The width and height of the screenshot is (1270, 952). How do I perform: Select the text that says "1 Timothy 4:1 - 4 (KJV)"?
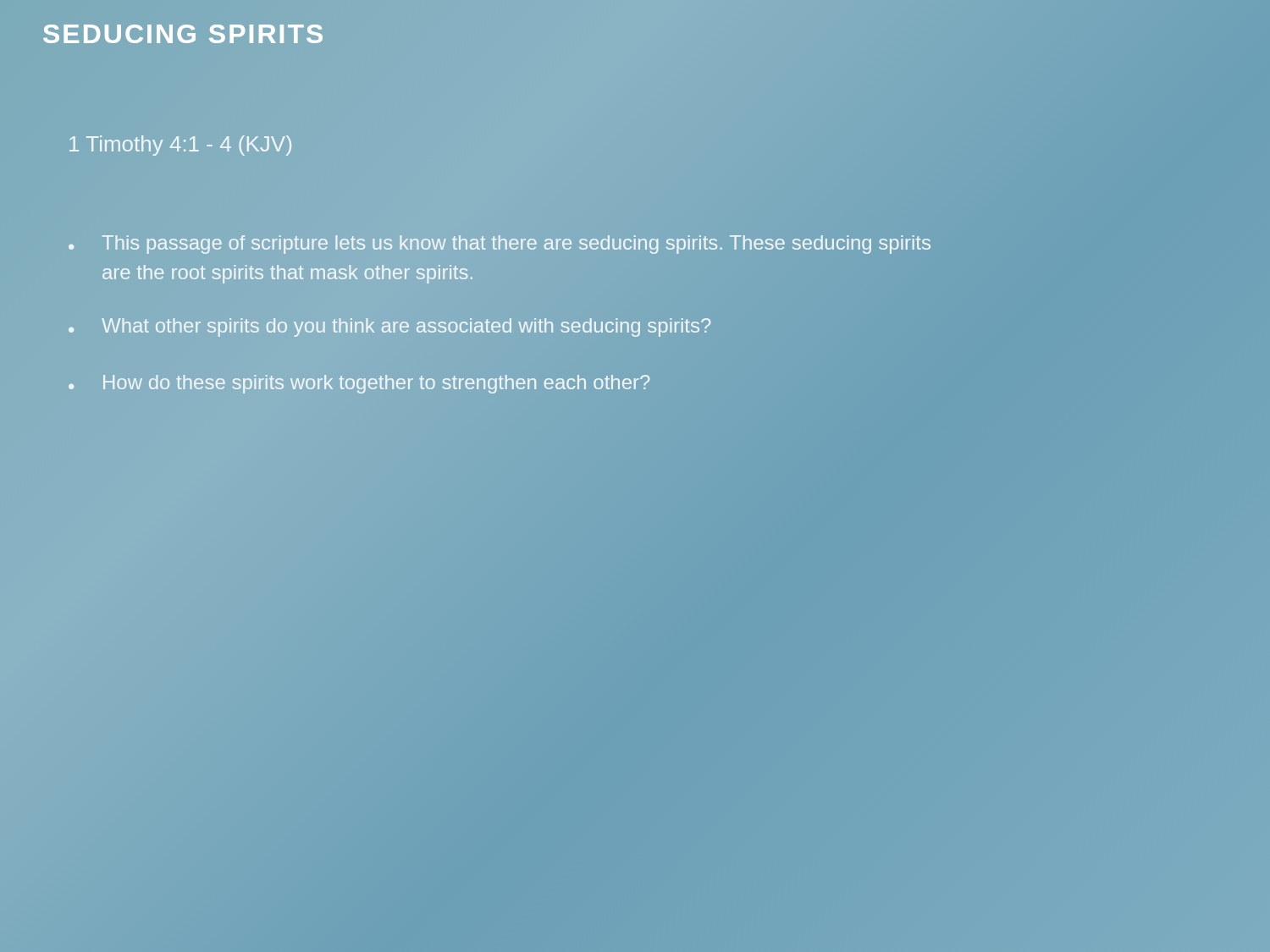[180, 144]
